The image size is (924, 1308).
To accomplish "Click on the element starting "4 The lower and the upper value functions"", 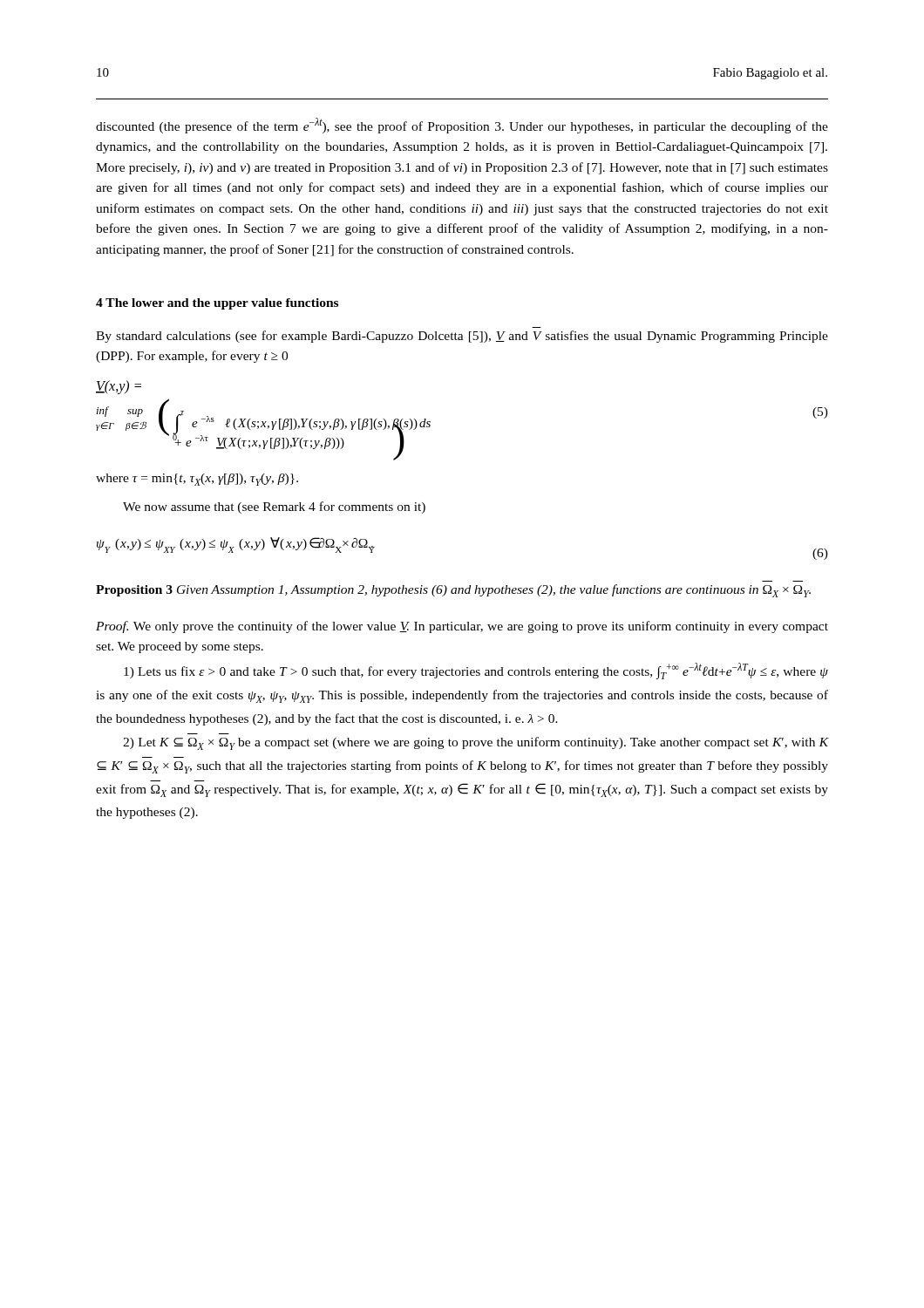I will (217, 303).
